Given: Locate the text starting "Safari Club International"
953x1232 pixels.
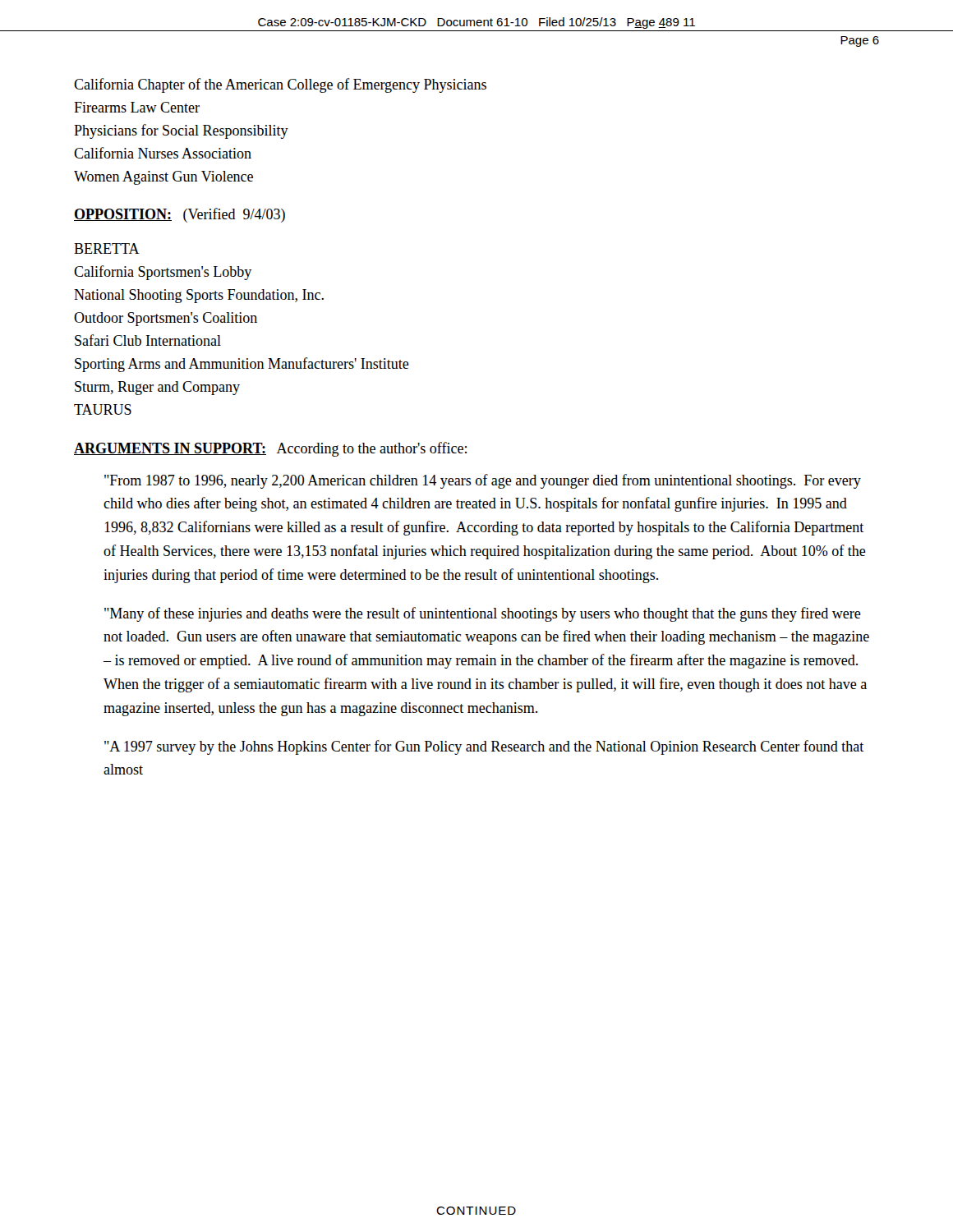Looking at the screenshot, I should 147,341.
